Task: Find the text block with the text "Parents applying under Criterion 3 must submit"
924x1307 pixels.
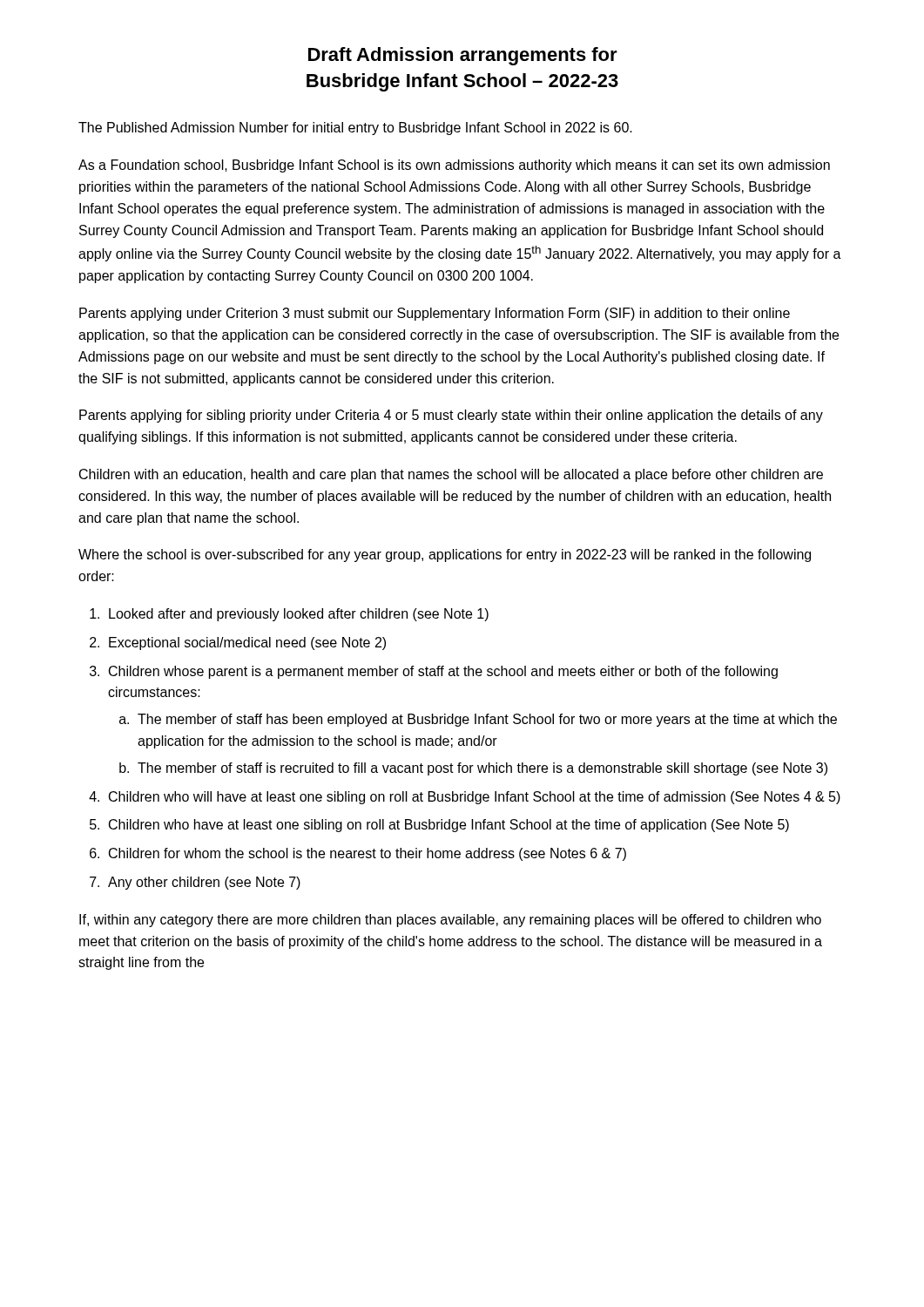Action: pyautogui.click(x=459, y=346)
